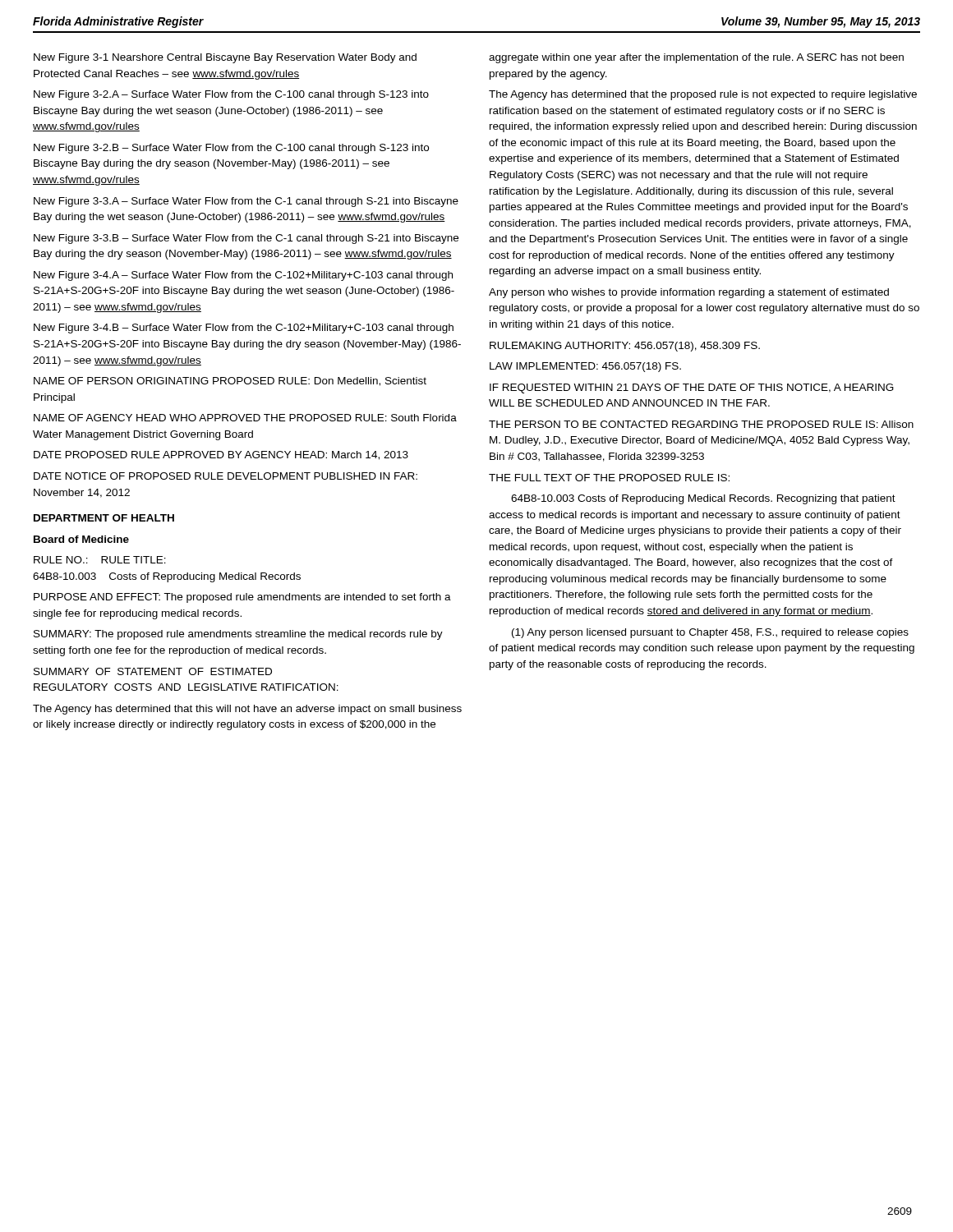
Task: Click the passage that begins "Board of Medicine RULE"
Action: (x=249, y=632)
